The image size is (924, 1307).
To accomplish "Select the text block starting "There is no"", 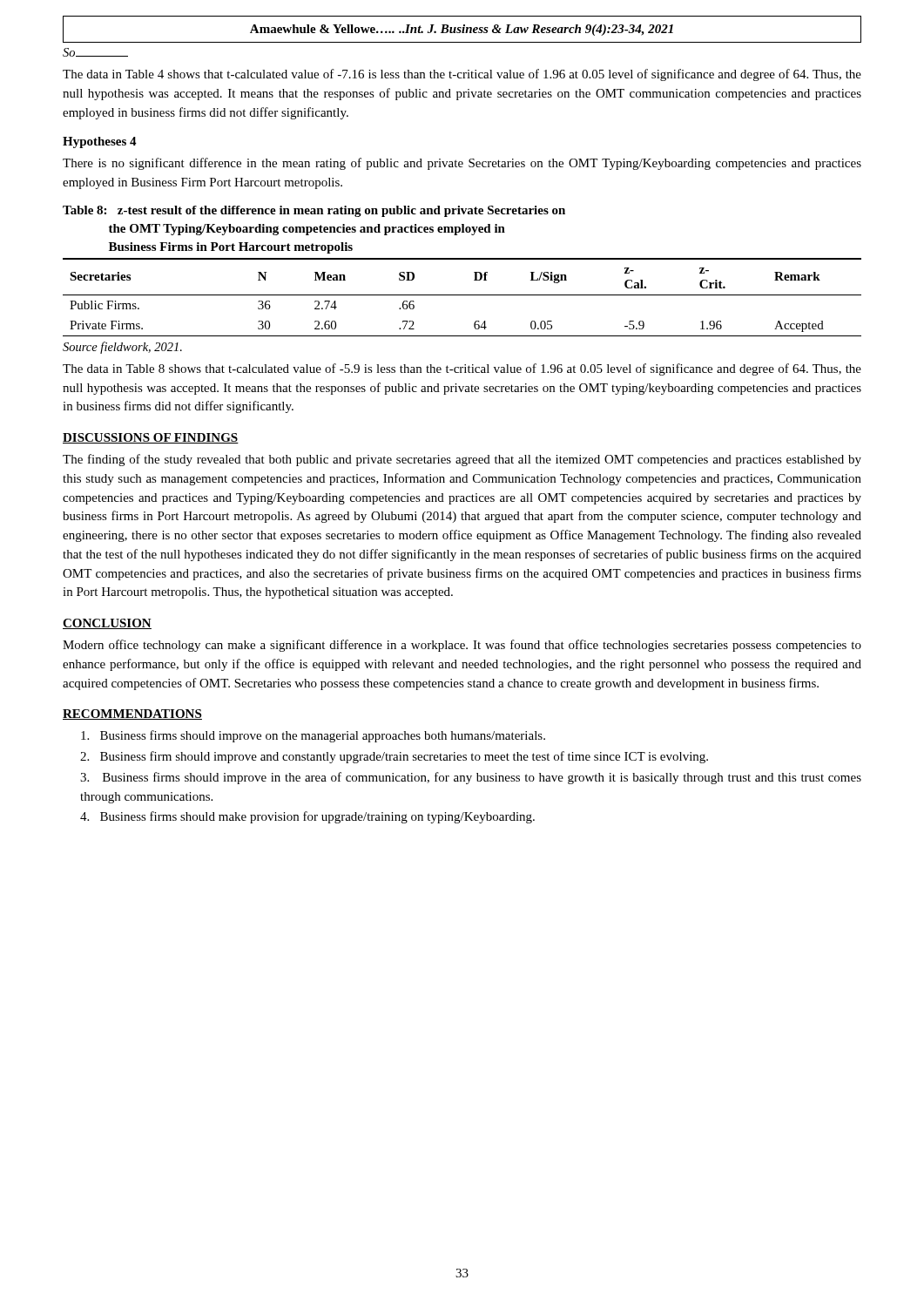I will [462, 173].
